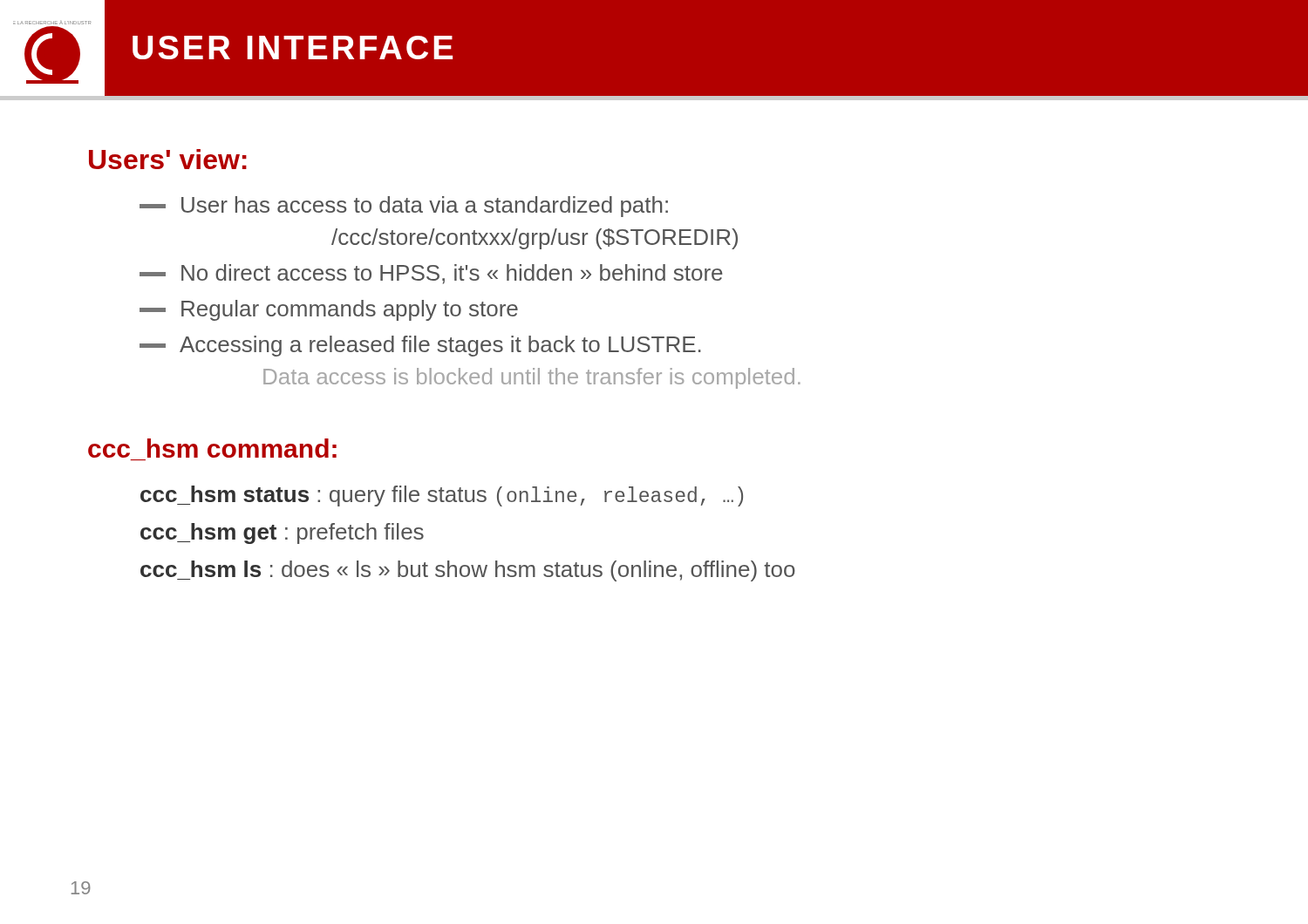The width and height of the screenshot is (1308, 924).
Task: Find the text block starting "ccc_hsm get :"
Action: tap(282, 532)
